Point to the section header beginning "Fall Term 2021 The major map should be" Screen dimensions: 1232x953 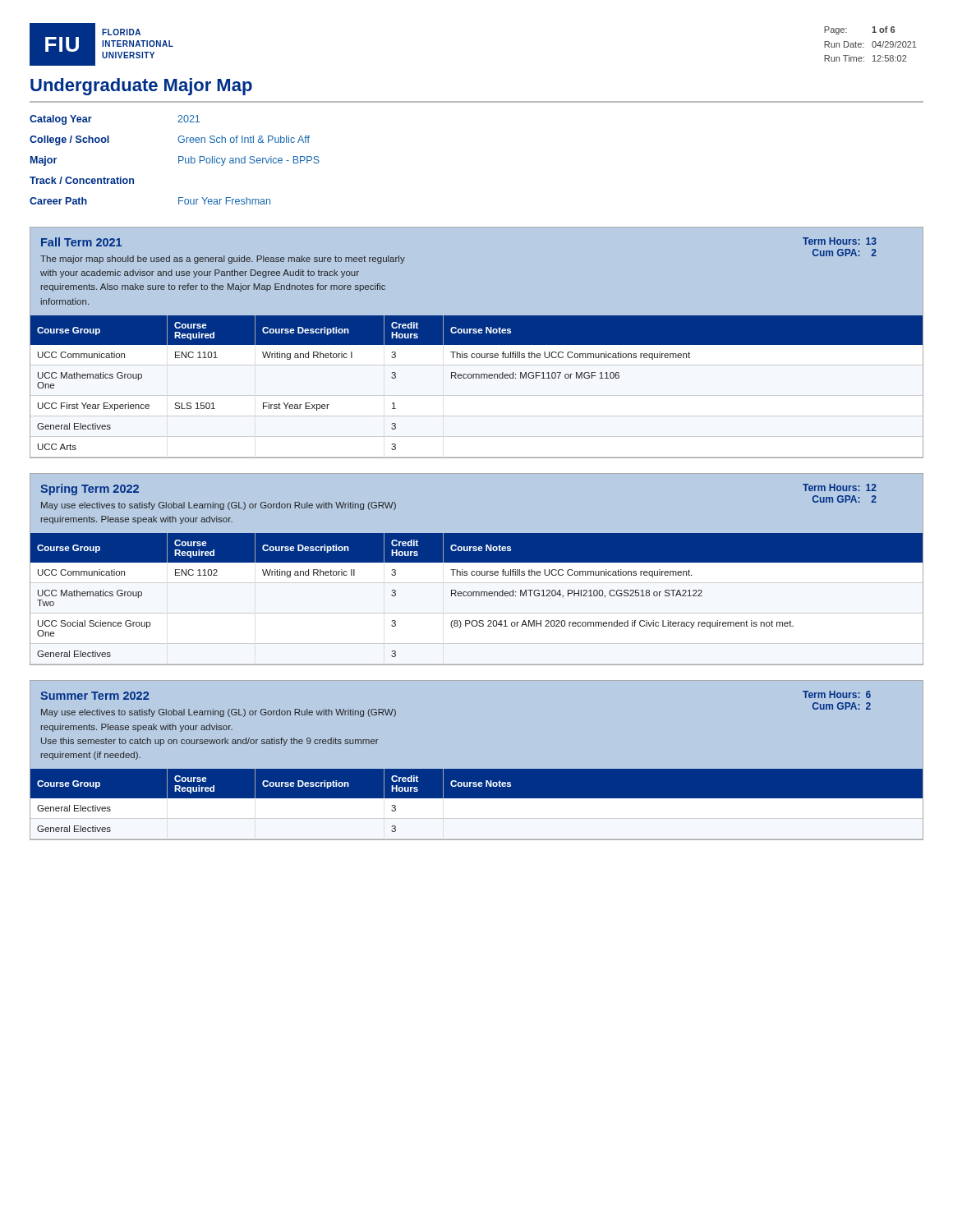click(x=476, y=342)
